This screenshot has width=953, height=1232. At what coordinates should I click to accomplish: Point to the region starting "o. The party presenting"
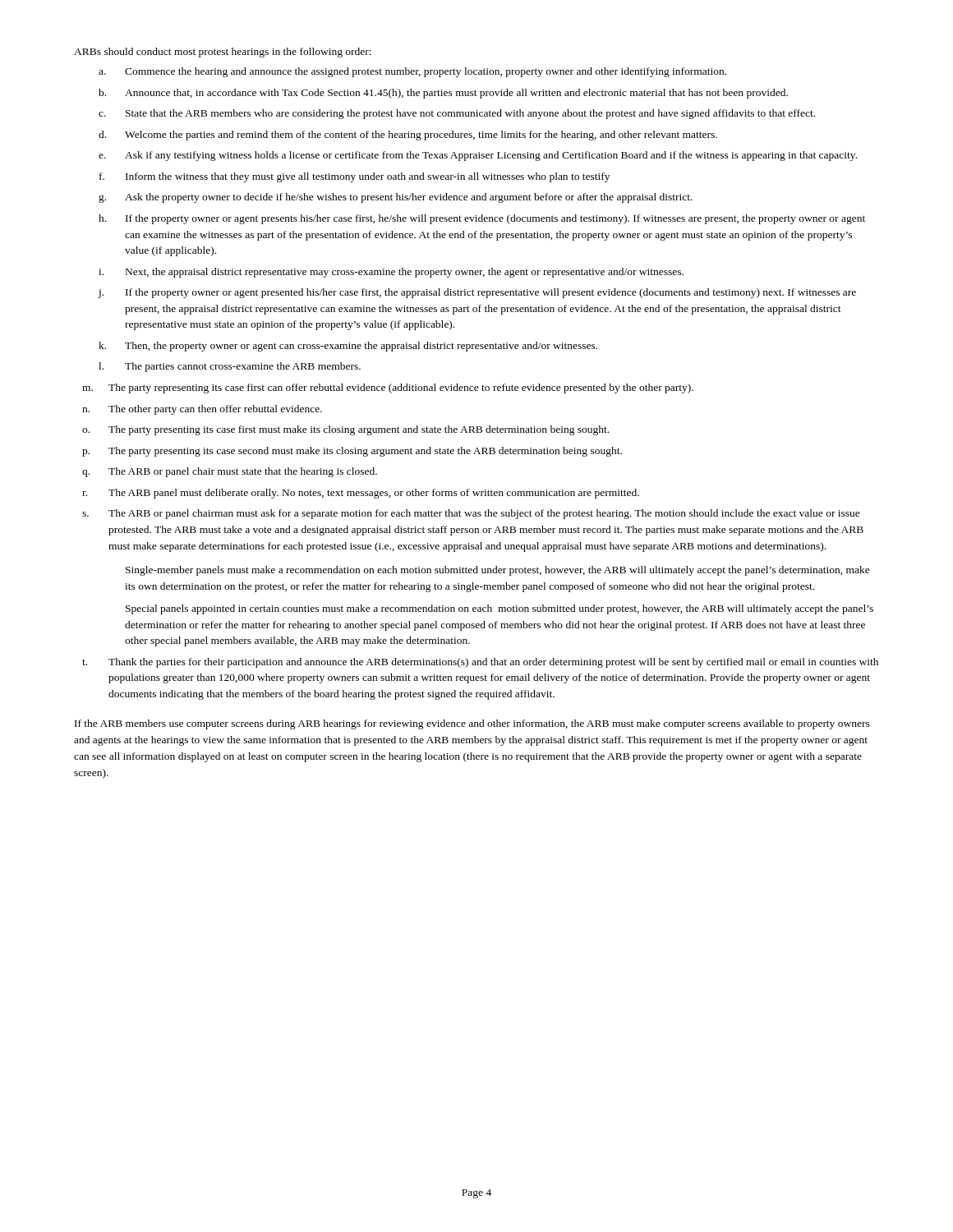[481, 429]
